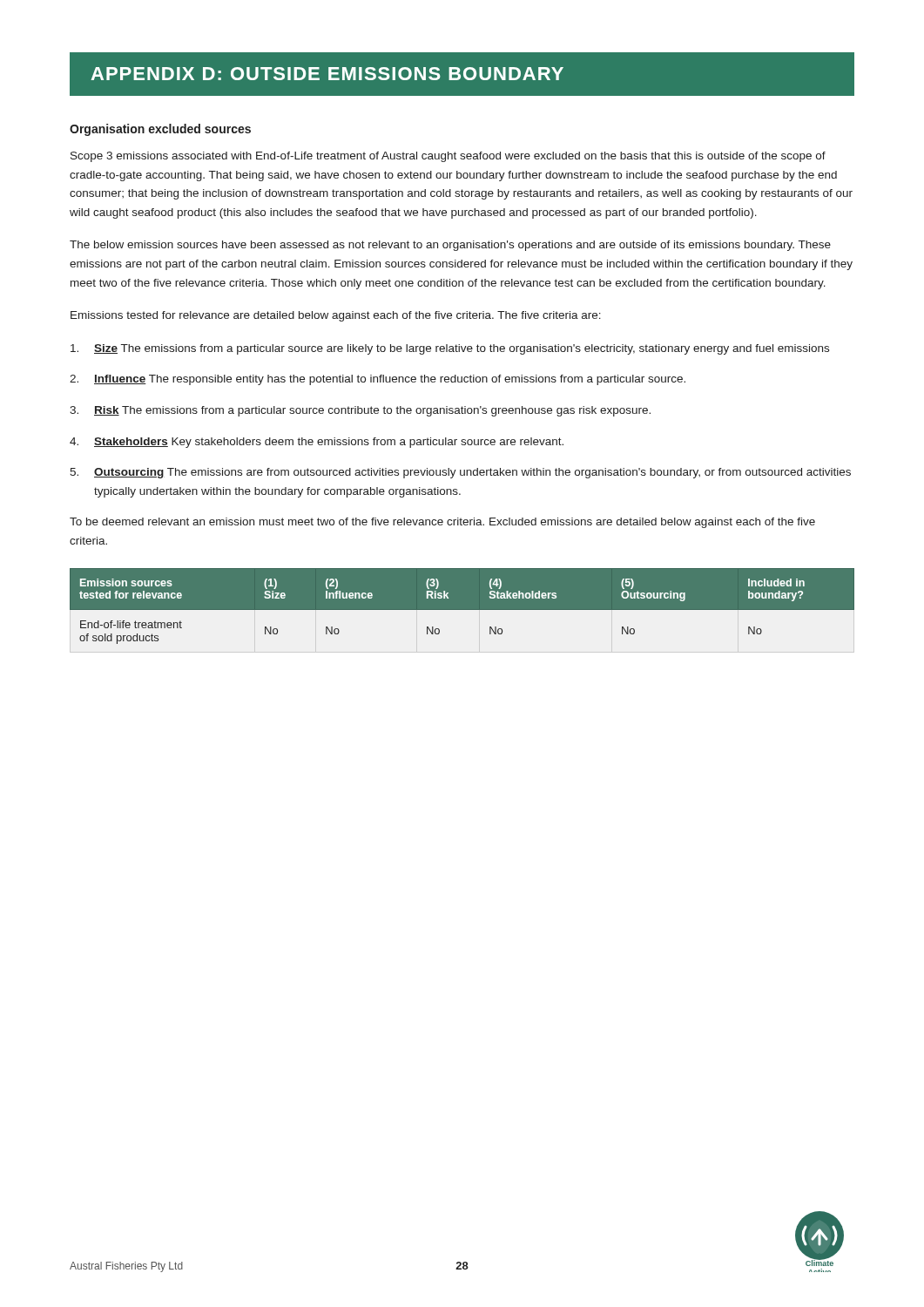
Task: Click the logo
Action: click(x=819, y=1242)
